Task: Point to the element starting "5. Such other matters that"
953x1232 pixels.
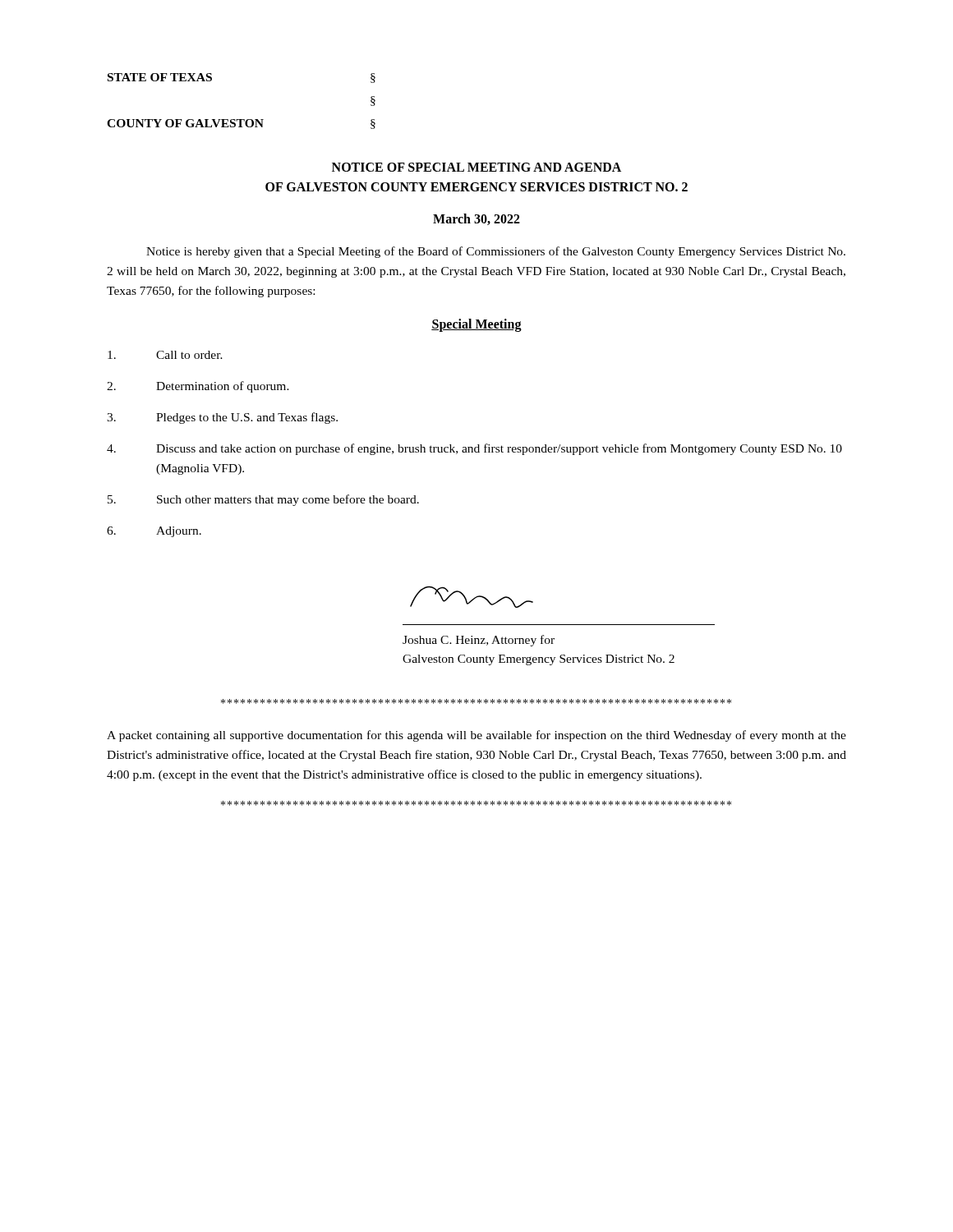Action: coord(263,500)
